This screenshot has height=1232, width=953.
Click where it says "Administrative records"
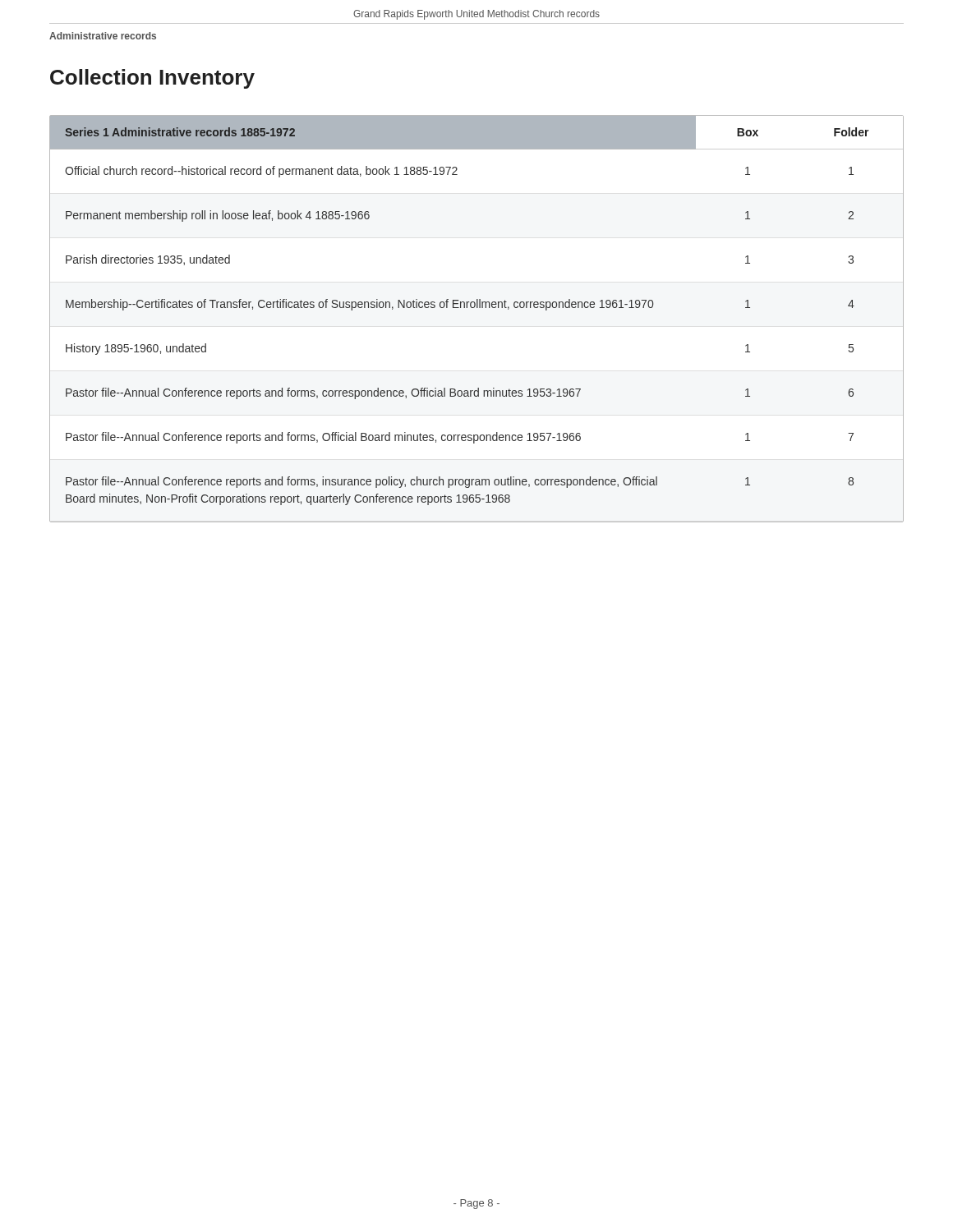pyautogui.click(x=103, y=36)
